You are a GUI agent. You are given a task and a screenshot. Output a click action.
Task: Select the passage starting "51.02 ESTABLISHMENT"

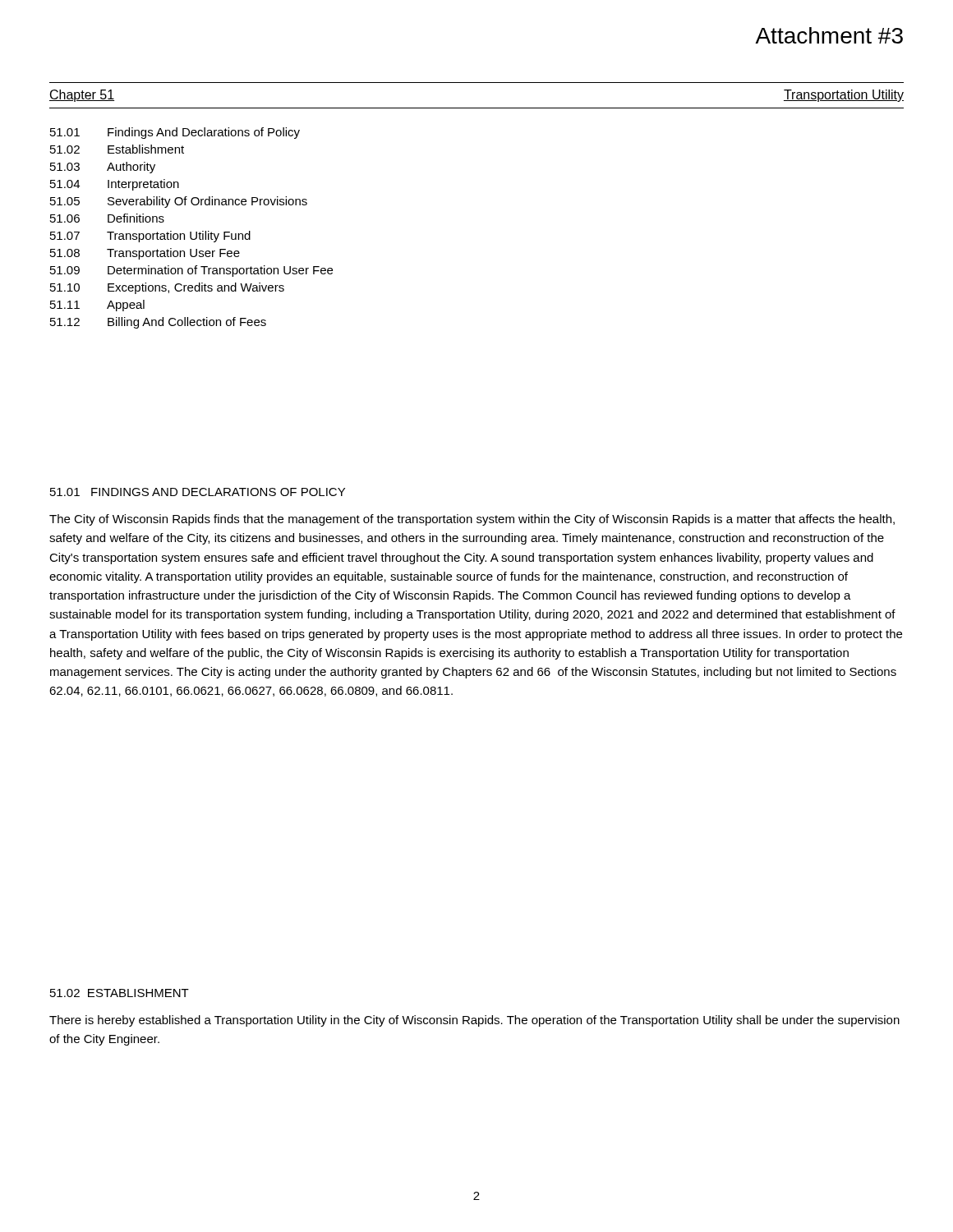coord(119,993)
